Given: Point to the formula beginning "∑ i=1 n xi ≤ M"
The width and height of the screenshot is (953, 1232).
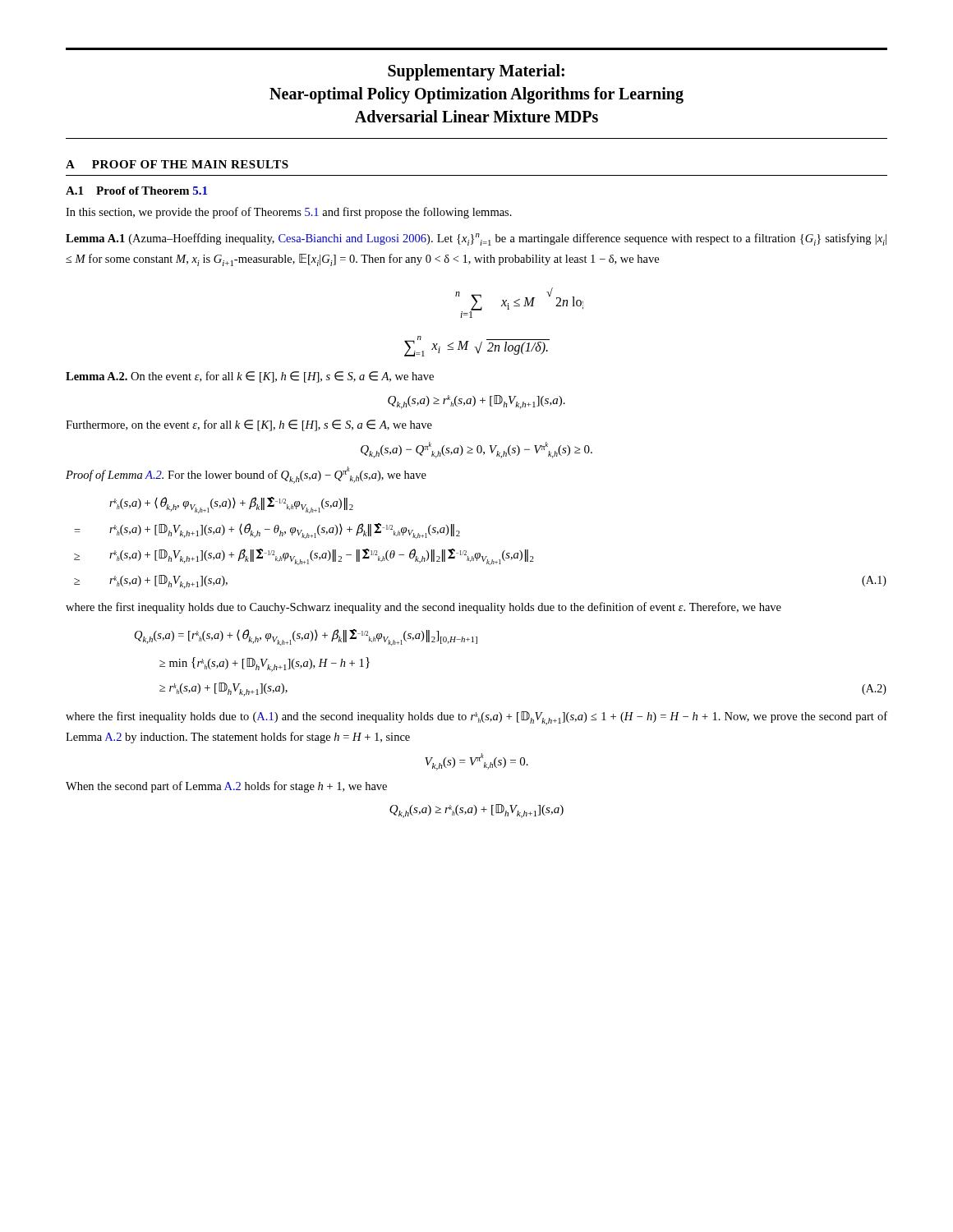Looking at the screenshot, I should [493, 300].
